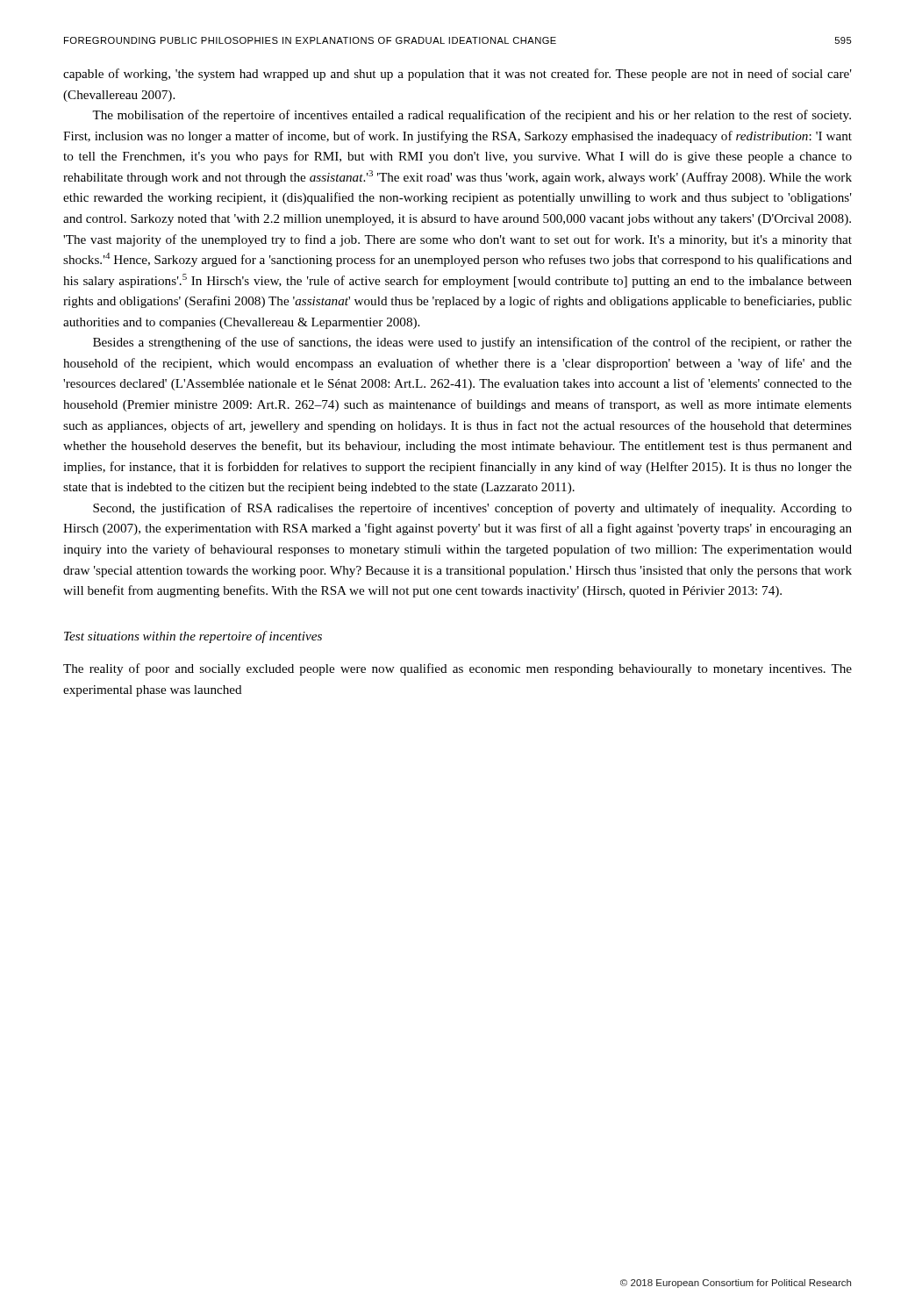Locate the text block with the text "The mobilisation of the"
915x1316 pixels.
click(458, 218)
